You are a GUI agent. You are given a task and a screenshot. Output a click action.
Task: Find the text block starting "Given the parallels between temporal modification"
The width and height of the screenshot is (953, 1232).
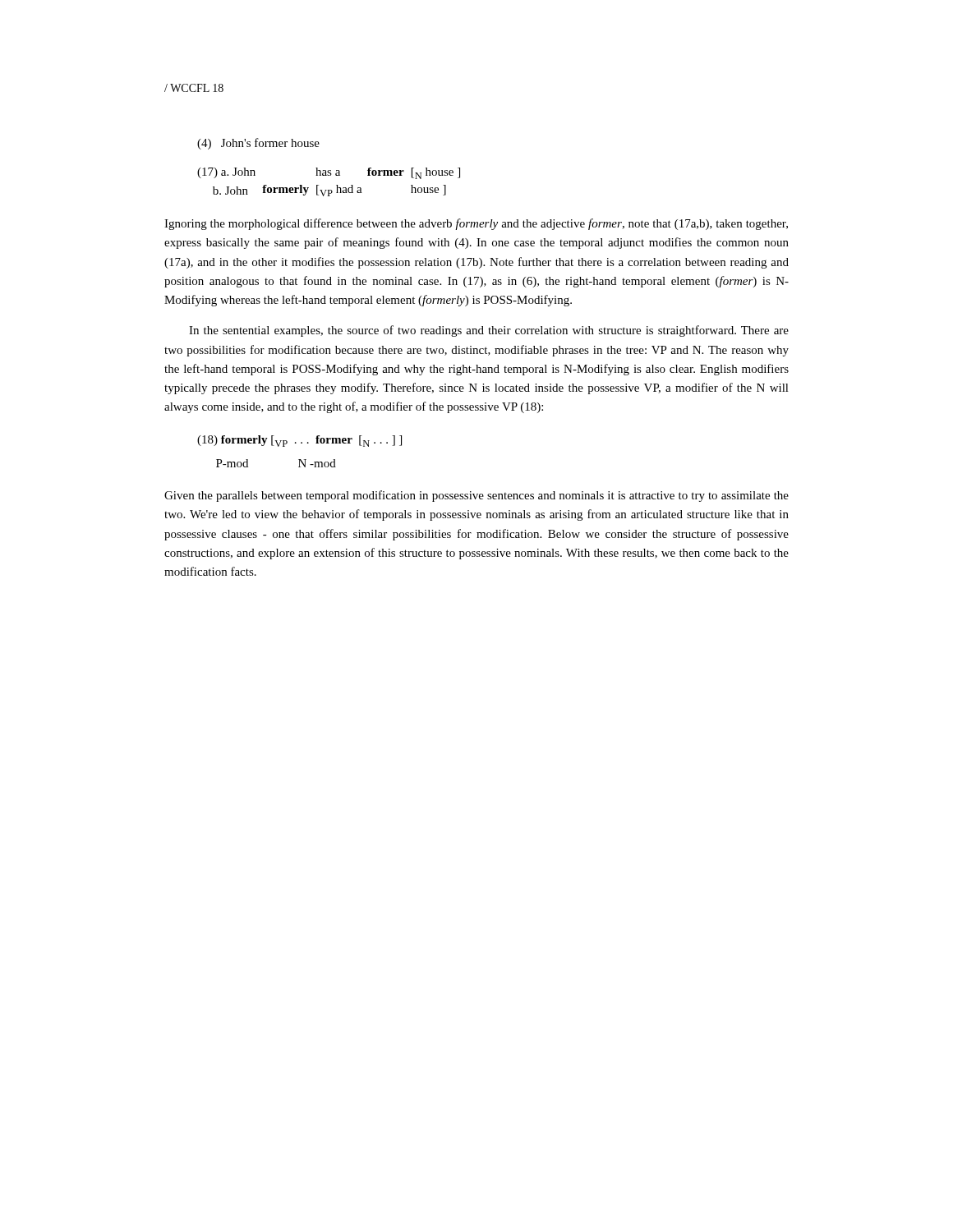click(x=476, y=533)
